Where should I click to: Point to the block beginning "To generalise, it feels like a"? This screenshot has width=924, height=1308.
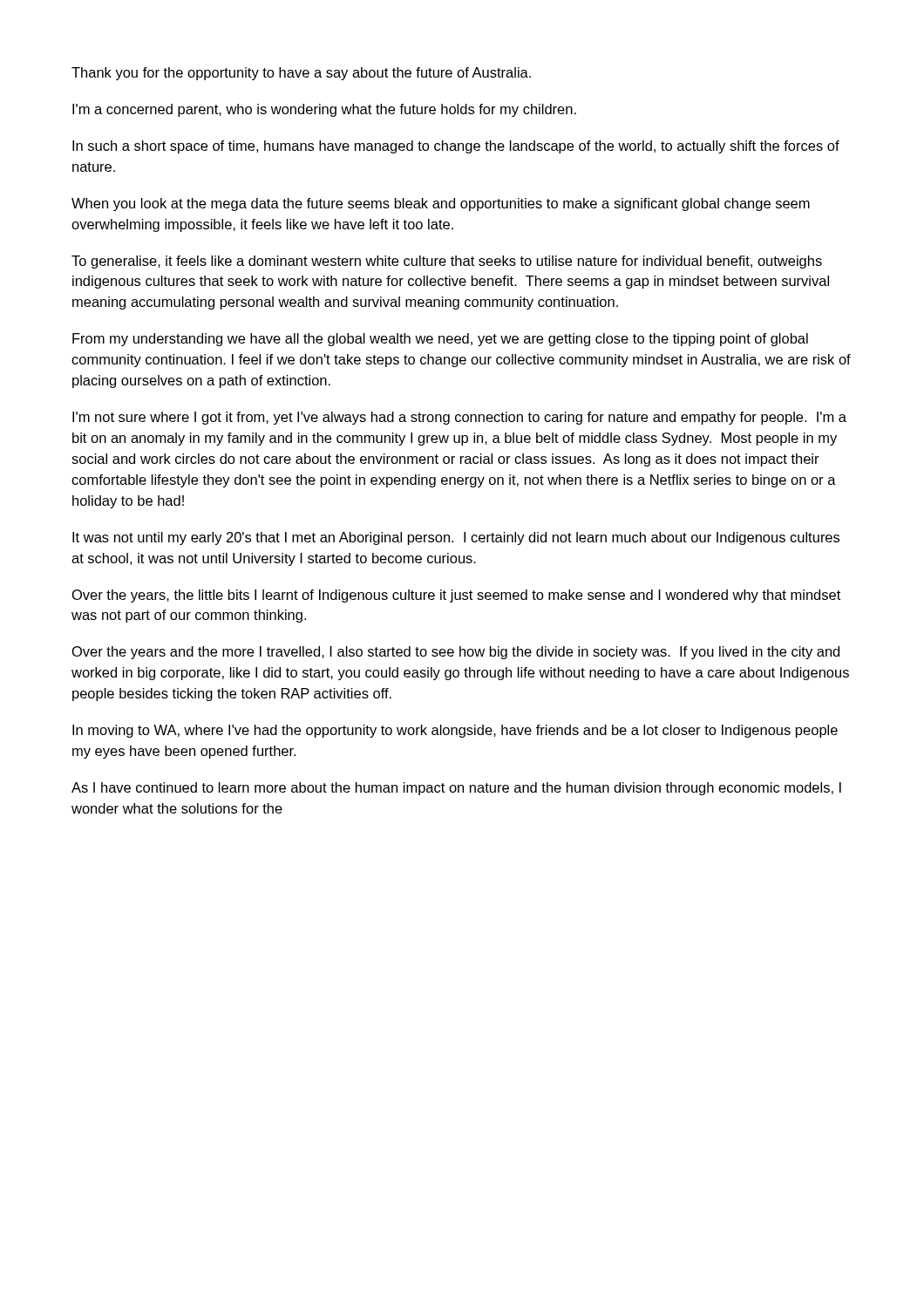tap(451, 281)
